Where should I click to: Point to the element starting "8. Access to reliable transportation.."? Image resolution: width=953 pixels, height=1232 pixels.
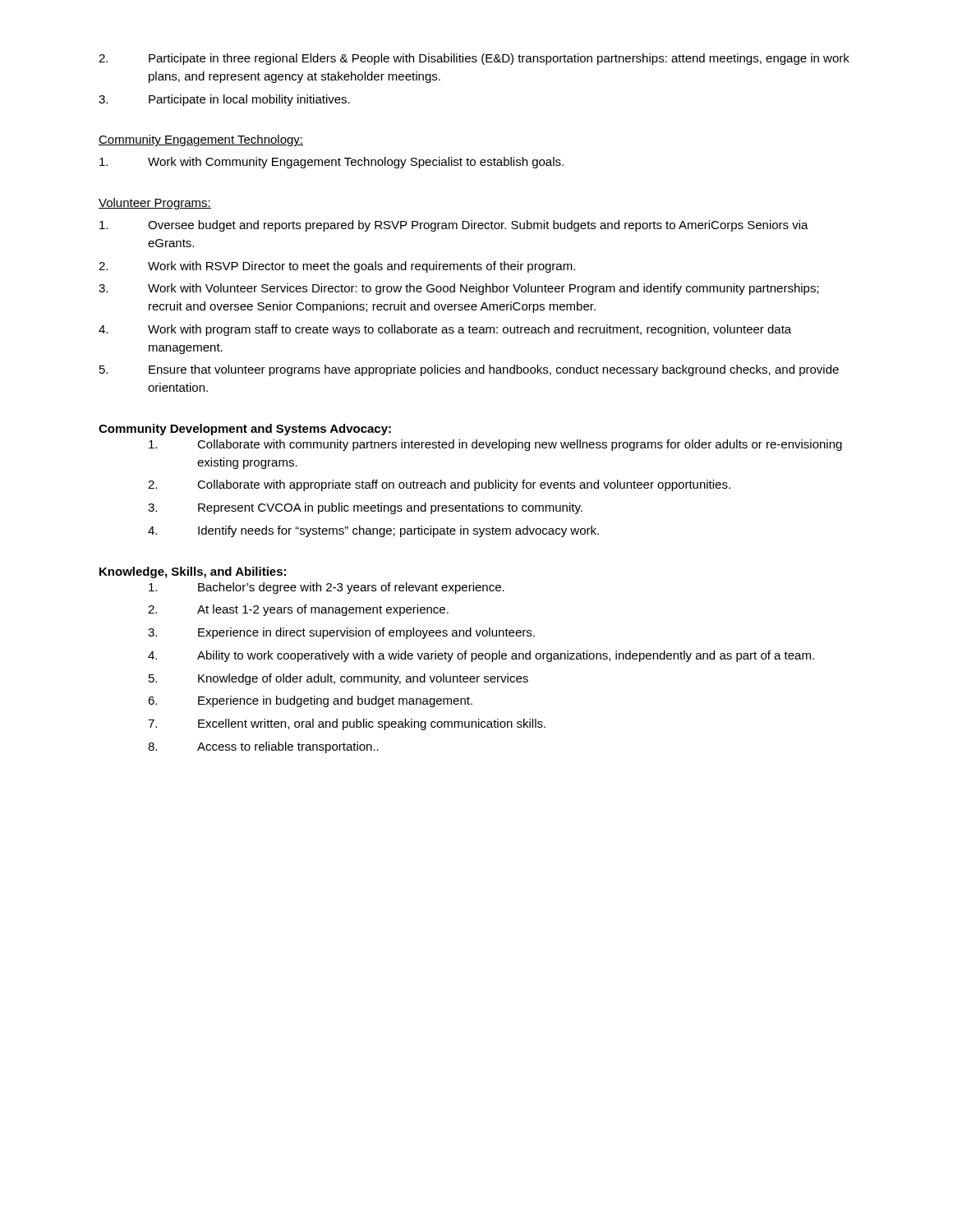[x=263, y=747]
